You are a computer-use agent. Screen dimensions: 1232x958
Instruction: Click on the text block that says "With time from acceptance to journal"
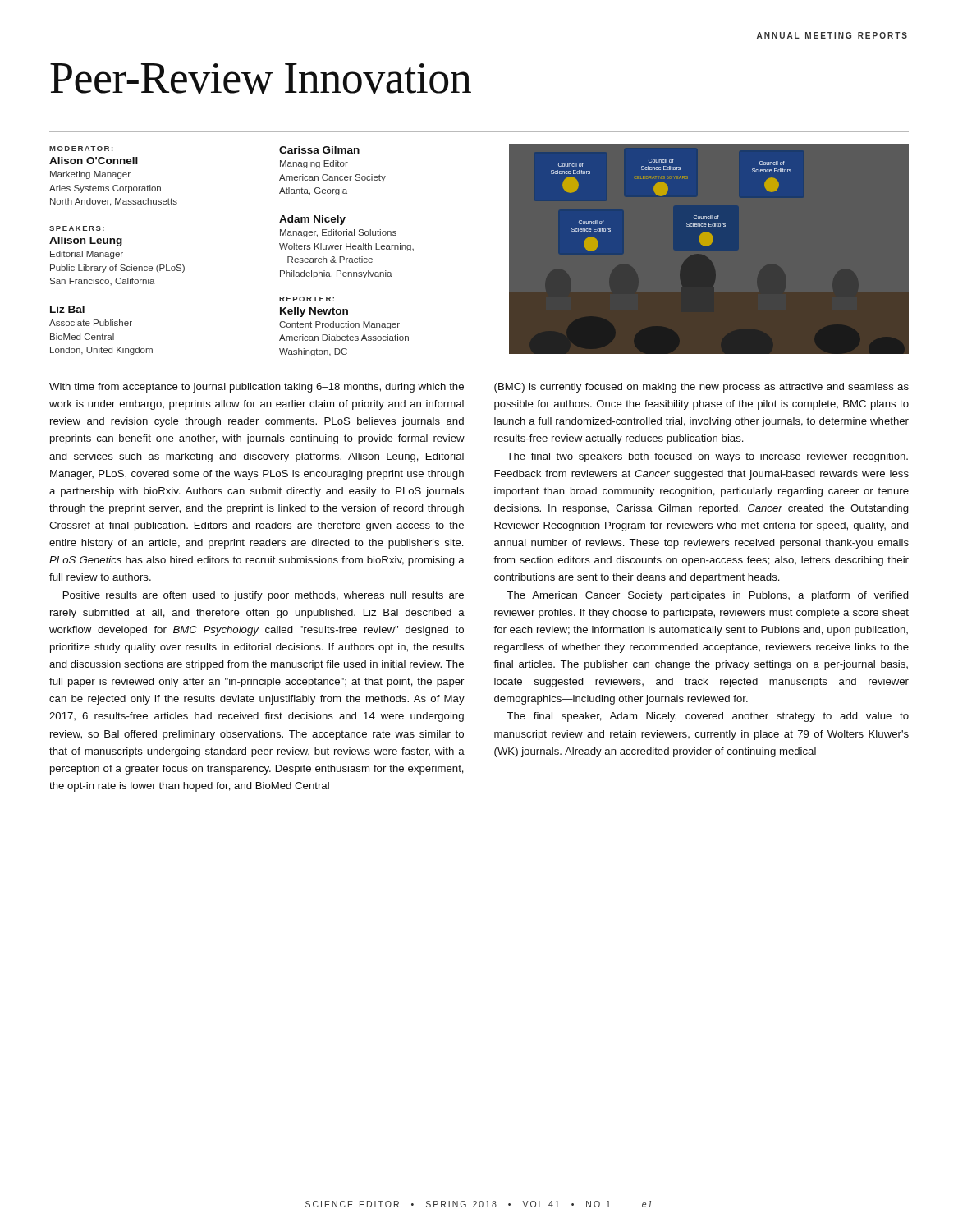pyautogui.click(x=257, y=586)
